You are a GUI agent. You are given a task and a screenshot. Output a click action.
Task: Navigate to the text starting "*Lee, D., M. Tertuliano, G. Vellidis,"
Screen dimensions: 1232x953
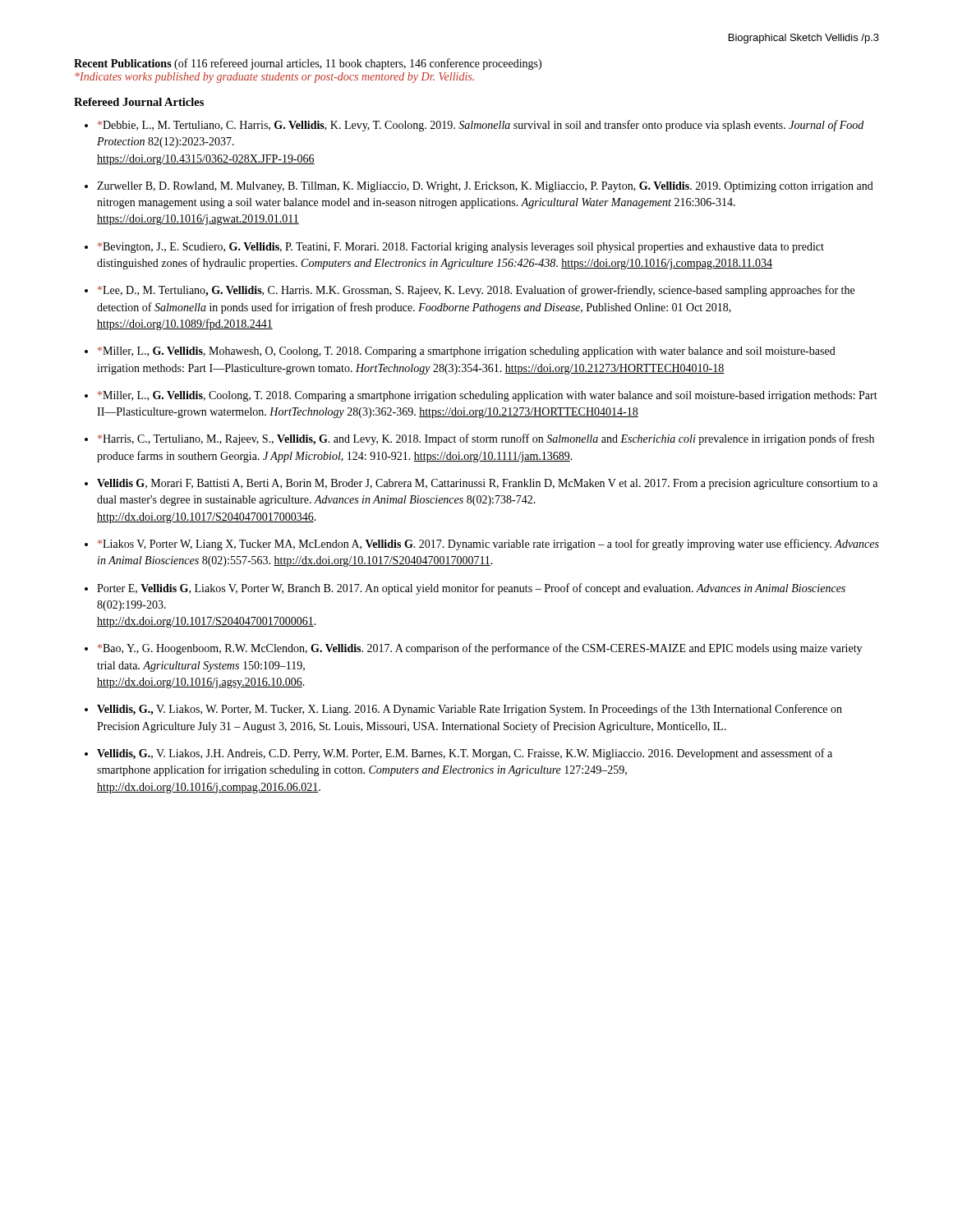tap(476, 307)
